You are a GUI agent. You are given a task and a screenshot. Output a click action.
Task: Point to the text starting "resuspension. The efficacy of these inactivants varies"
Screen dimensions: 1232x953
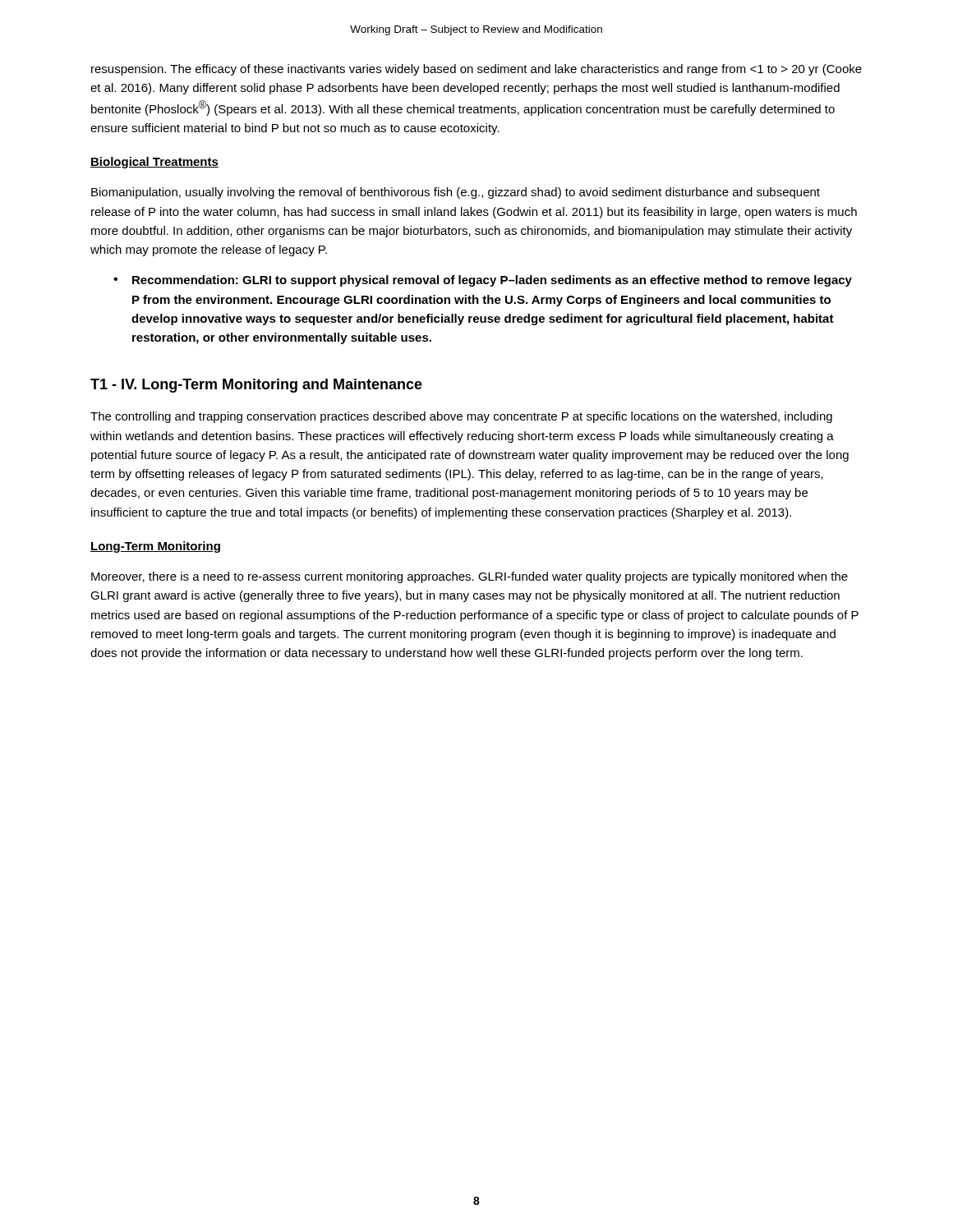coord(476,98)
